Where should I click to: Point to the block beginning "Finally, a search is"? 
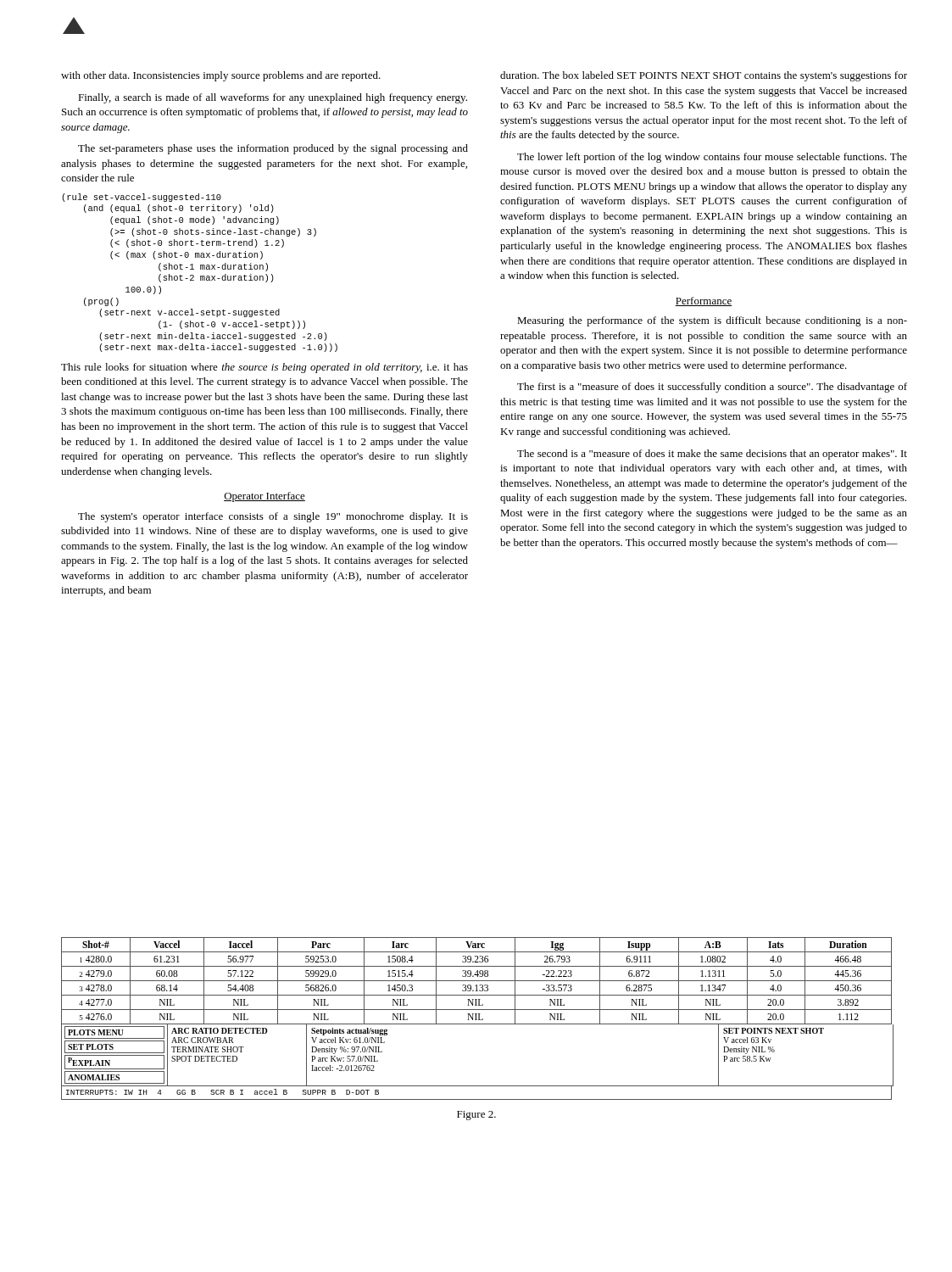(264, 112)
